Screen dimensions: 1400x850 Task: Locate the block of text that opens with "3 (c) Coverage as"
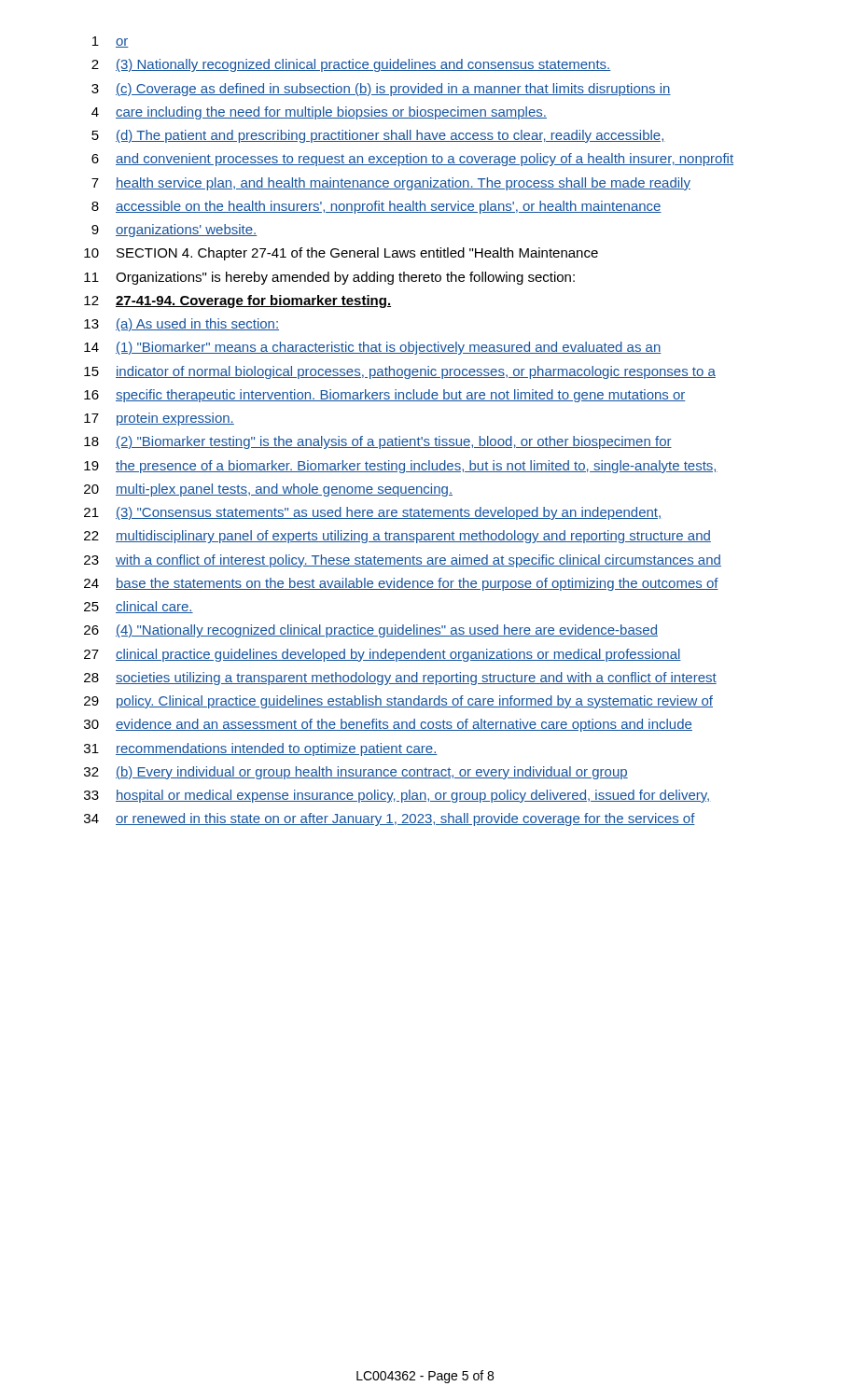pos(425,88)
